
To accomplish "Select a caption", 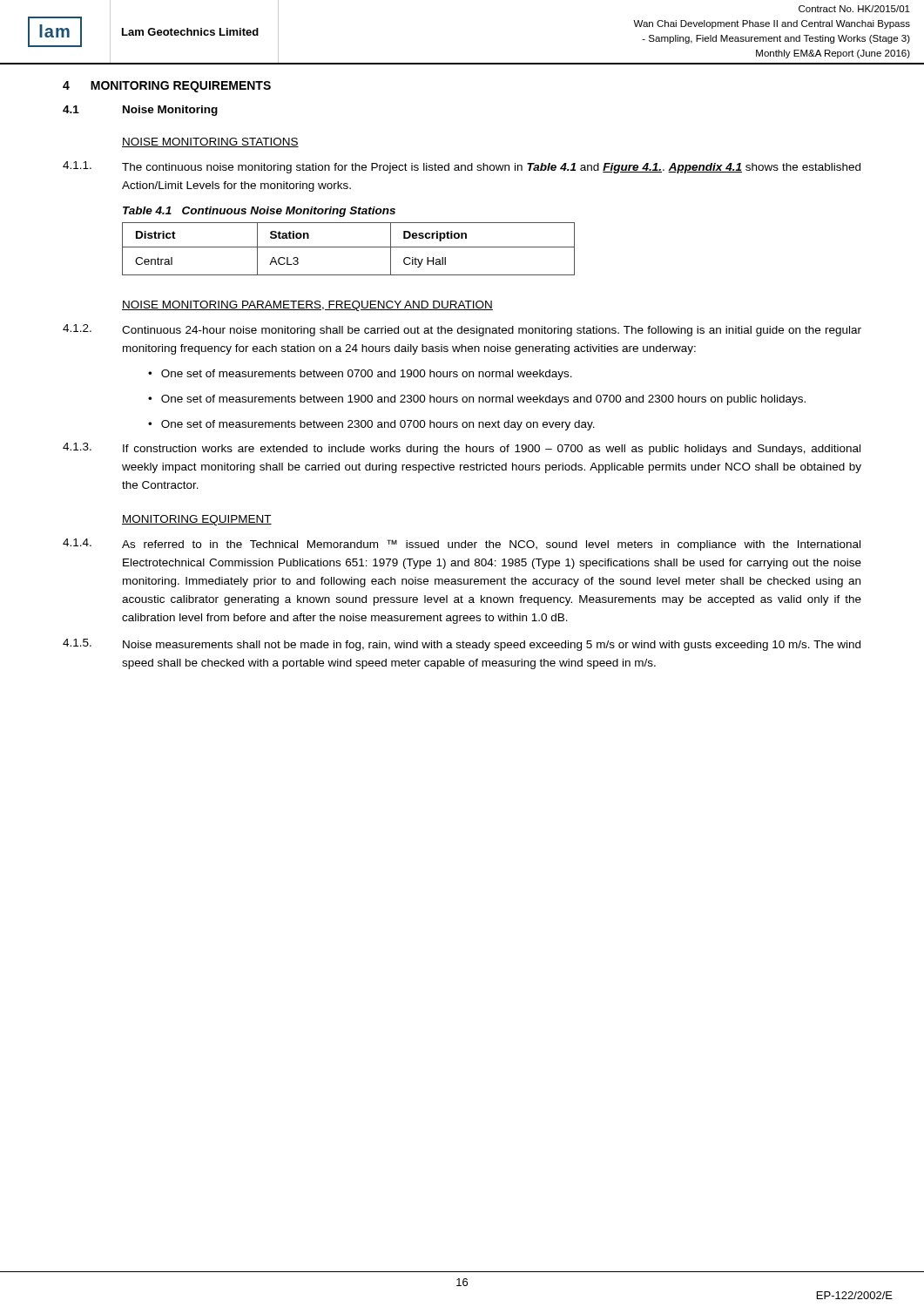I will click(259, 210).
